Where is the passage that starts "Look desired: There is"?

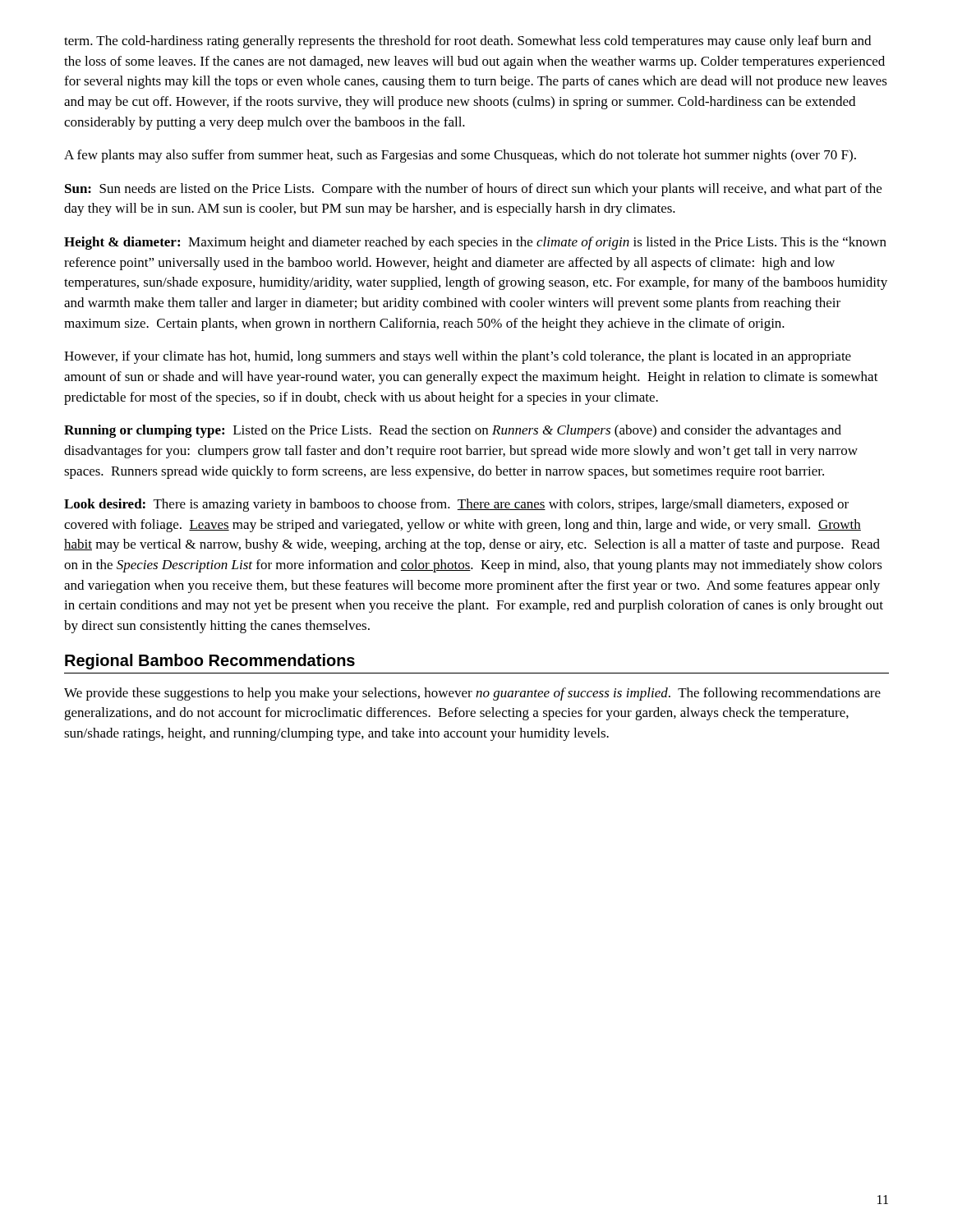pos(476,565)
